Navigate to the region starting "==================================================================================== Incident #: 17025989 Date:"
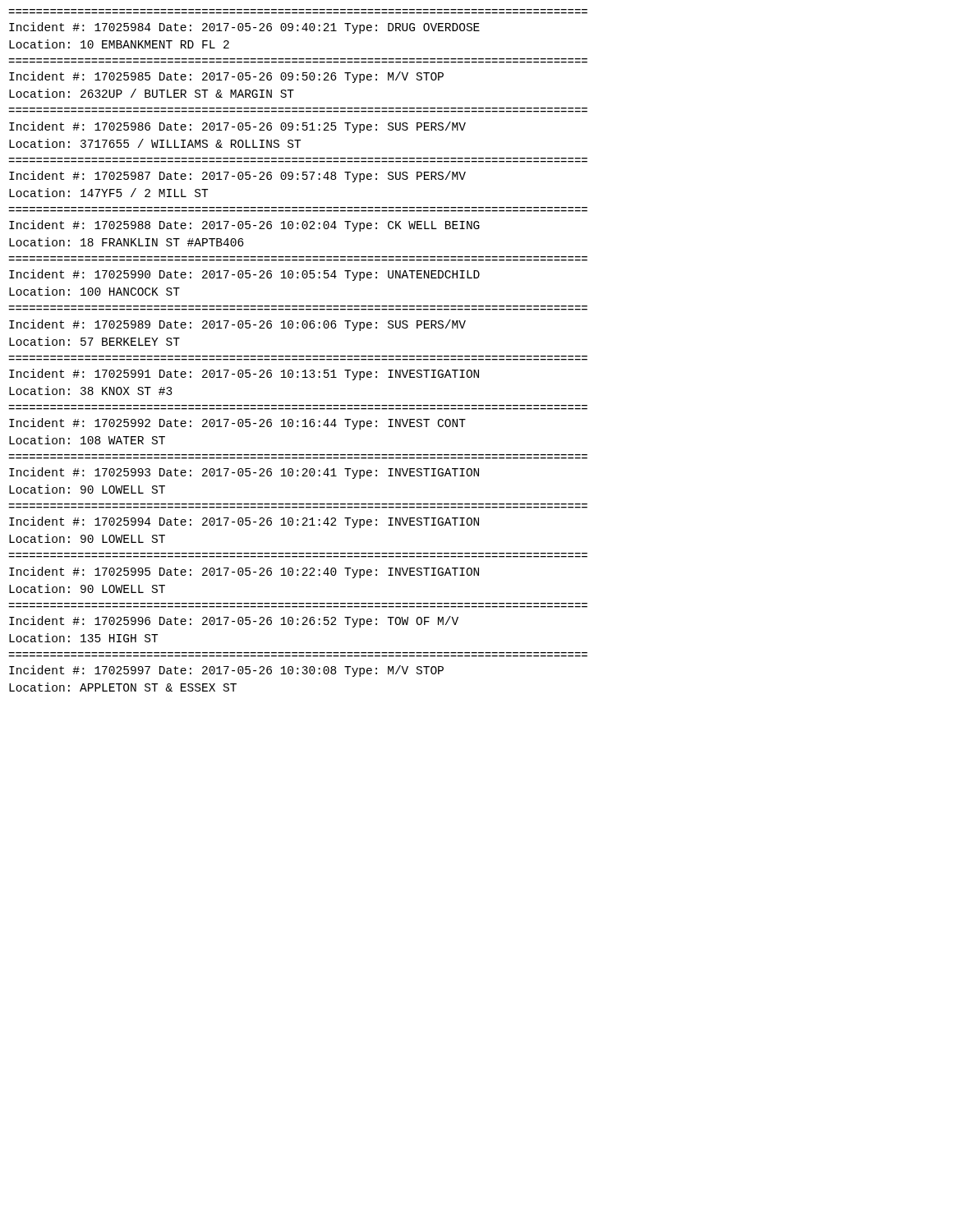The image size is (953, 1232). click(237, 325)
